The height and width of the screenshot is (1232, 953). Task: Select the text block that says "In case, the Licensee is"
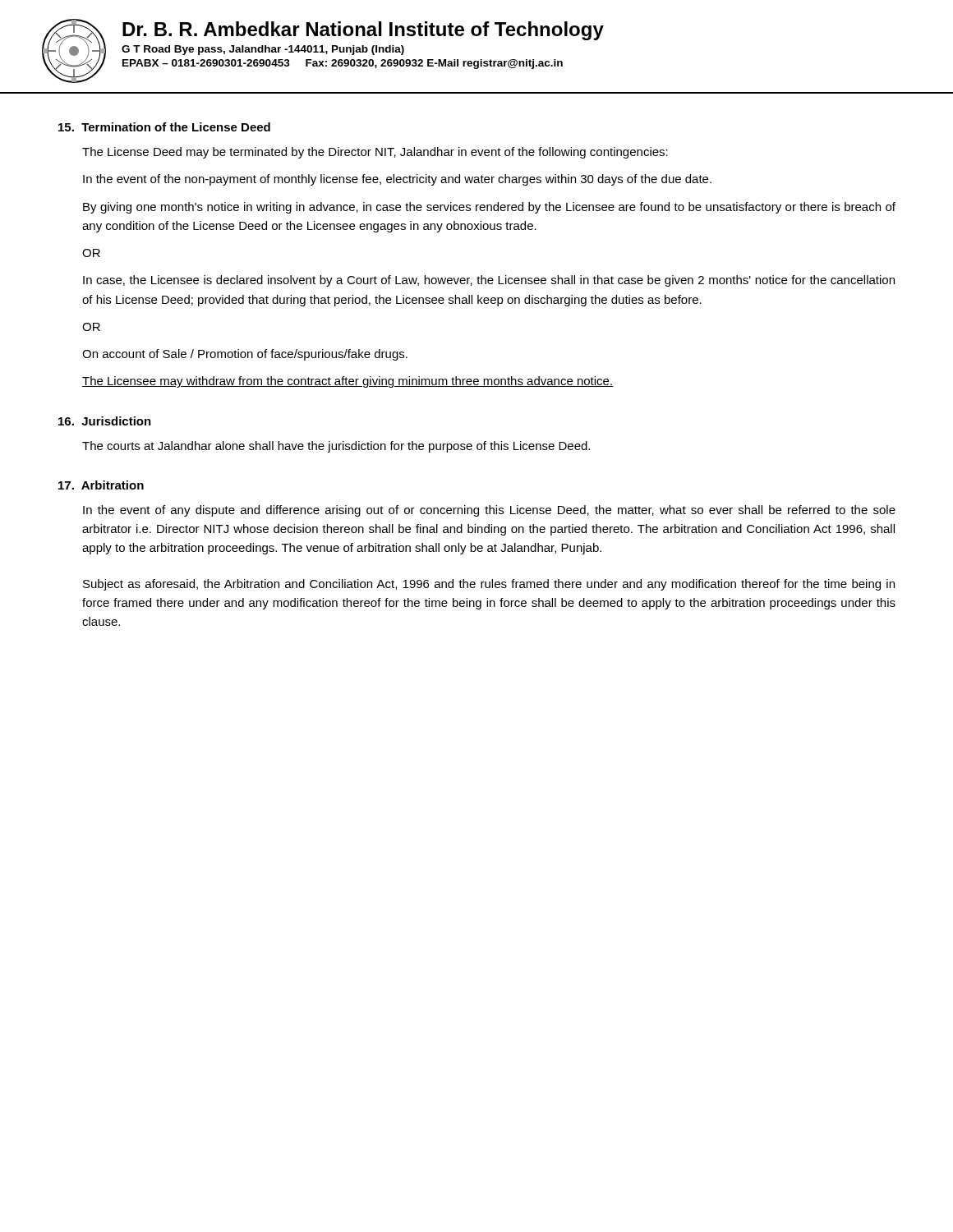pos(489,289)
